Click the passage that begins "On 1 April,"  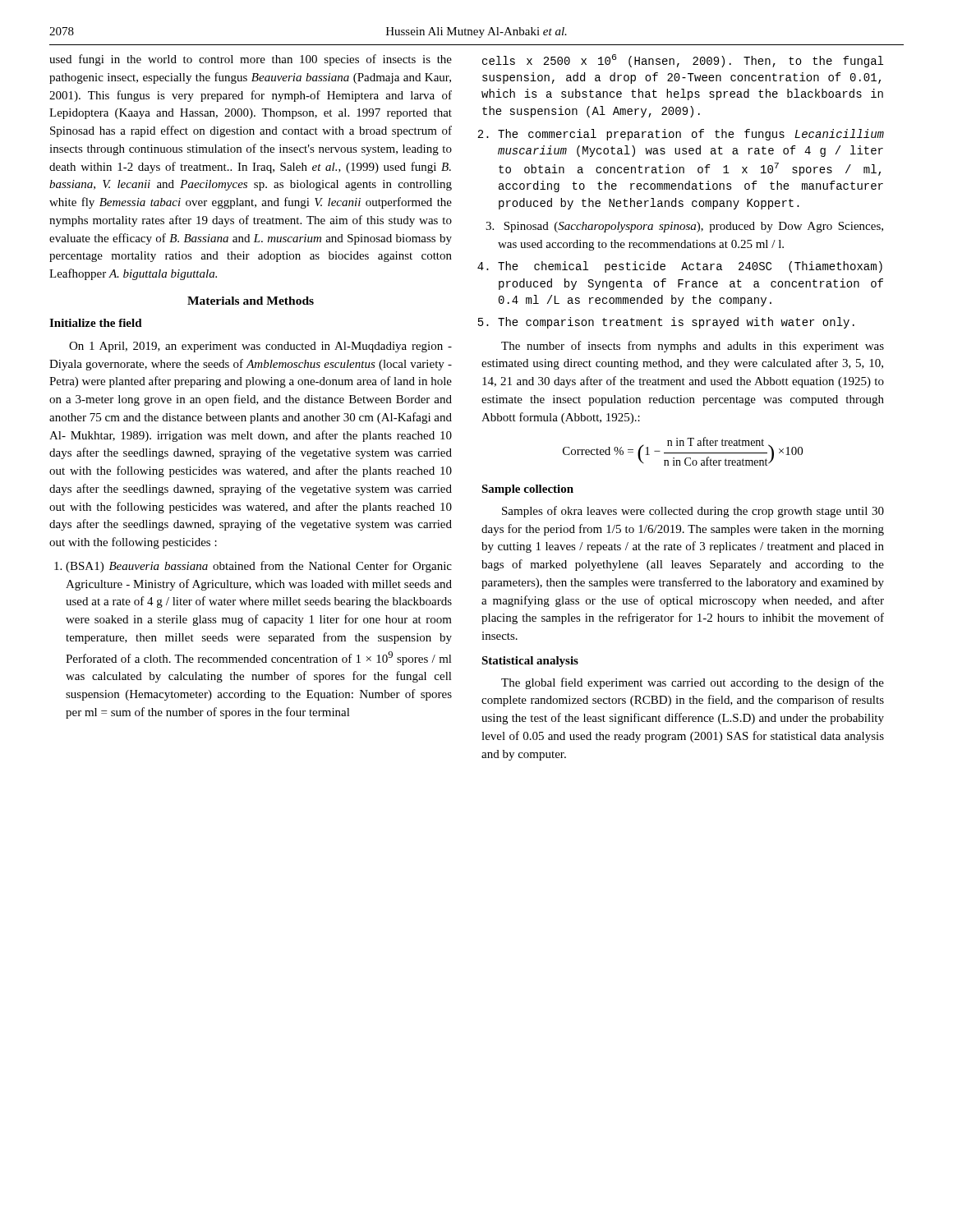click(x=251, y=445)
